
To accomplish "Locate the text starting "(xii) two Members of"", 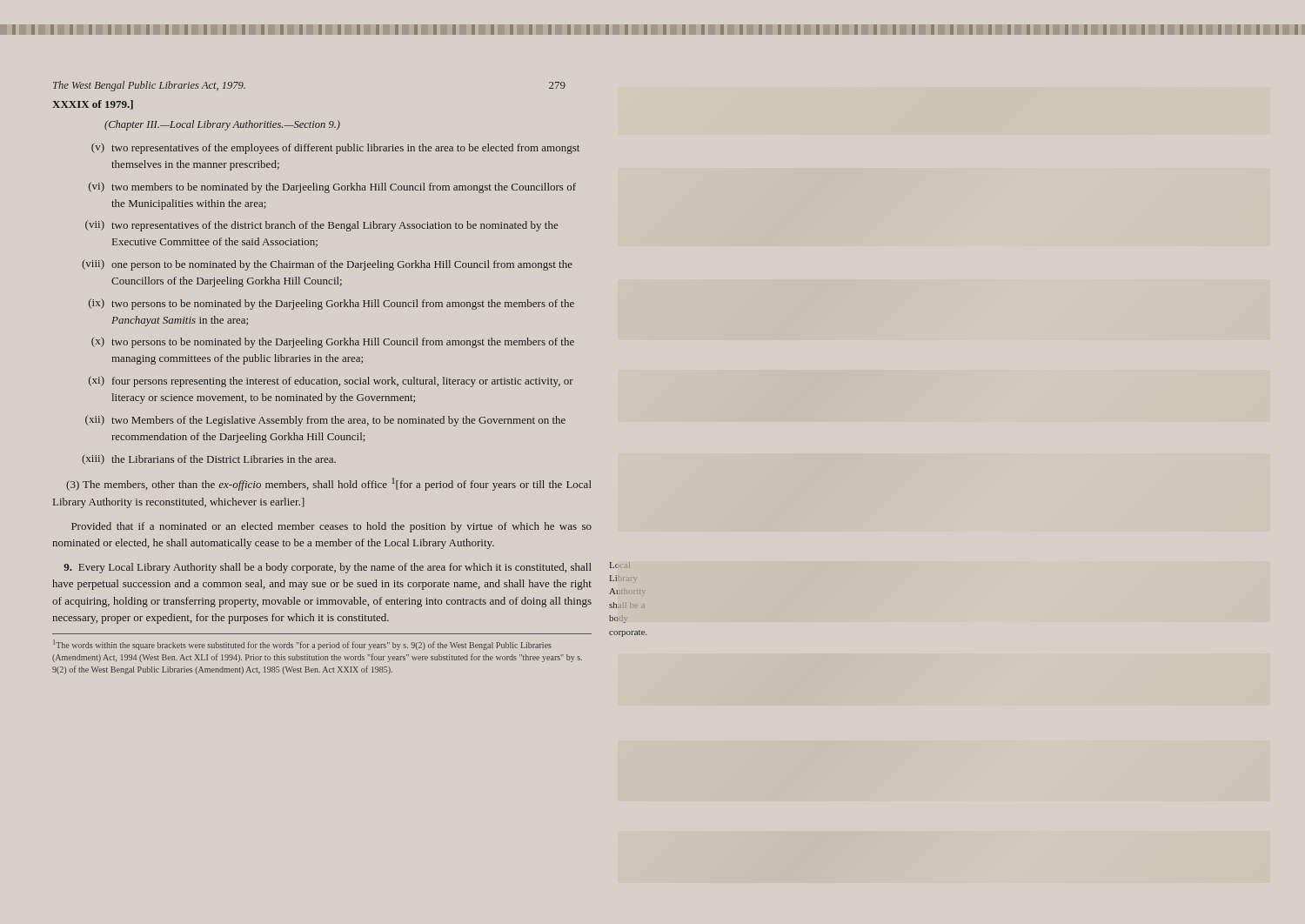I will 322,429.
